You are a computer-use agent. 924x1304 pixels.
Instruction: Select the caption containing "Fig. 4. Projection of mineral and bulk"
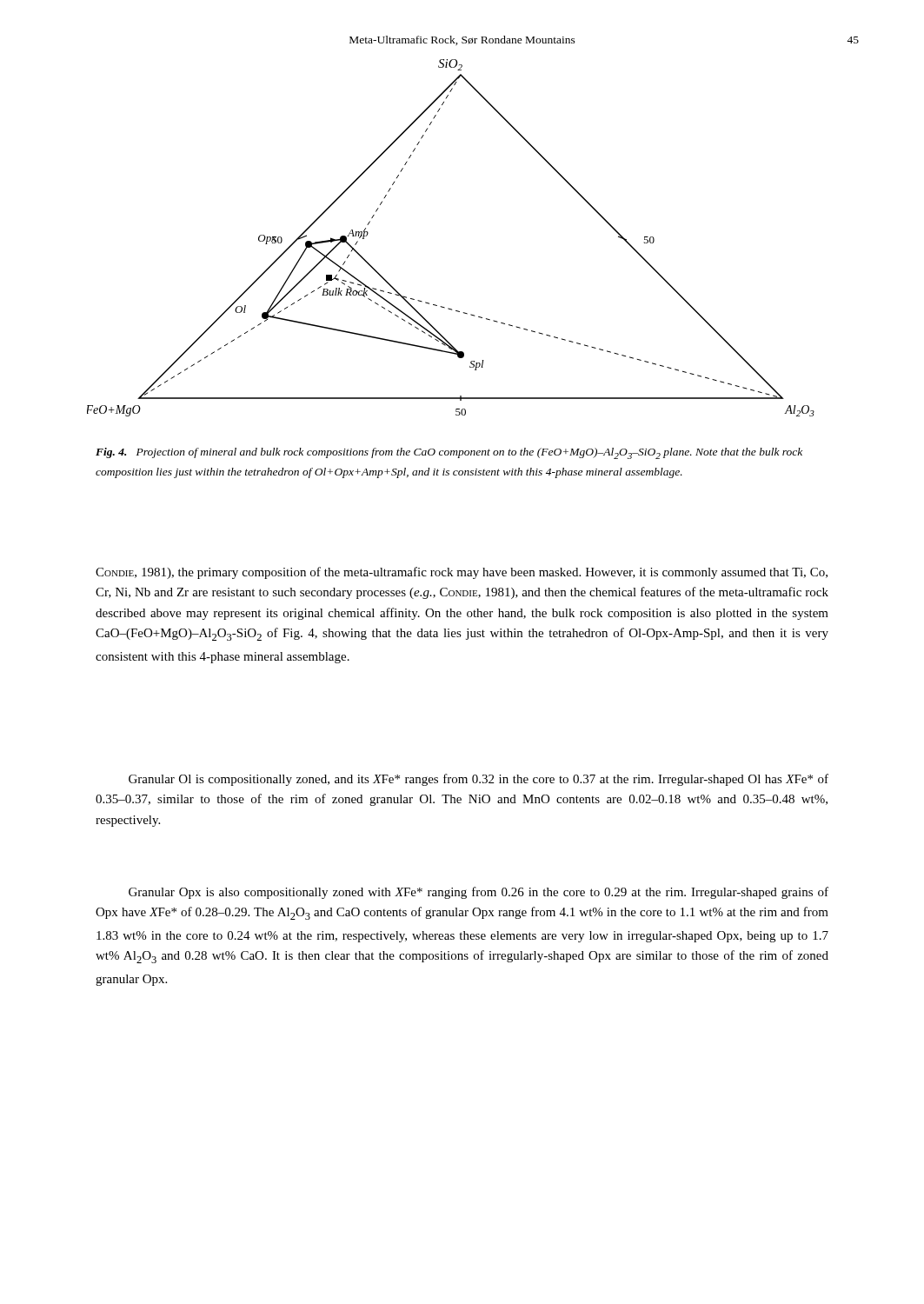pos(449,461)
